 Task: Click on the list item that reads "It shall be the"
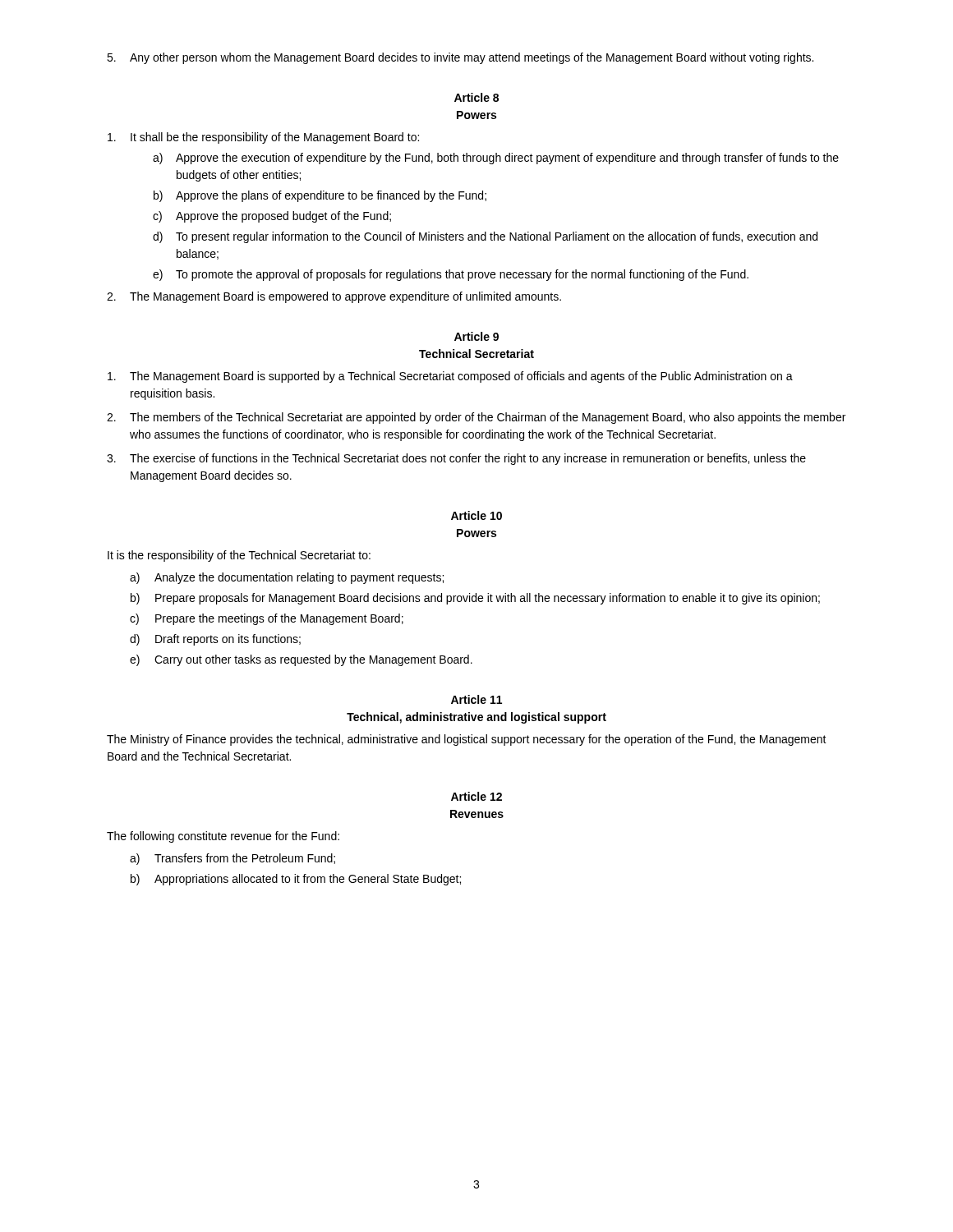263,138
